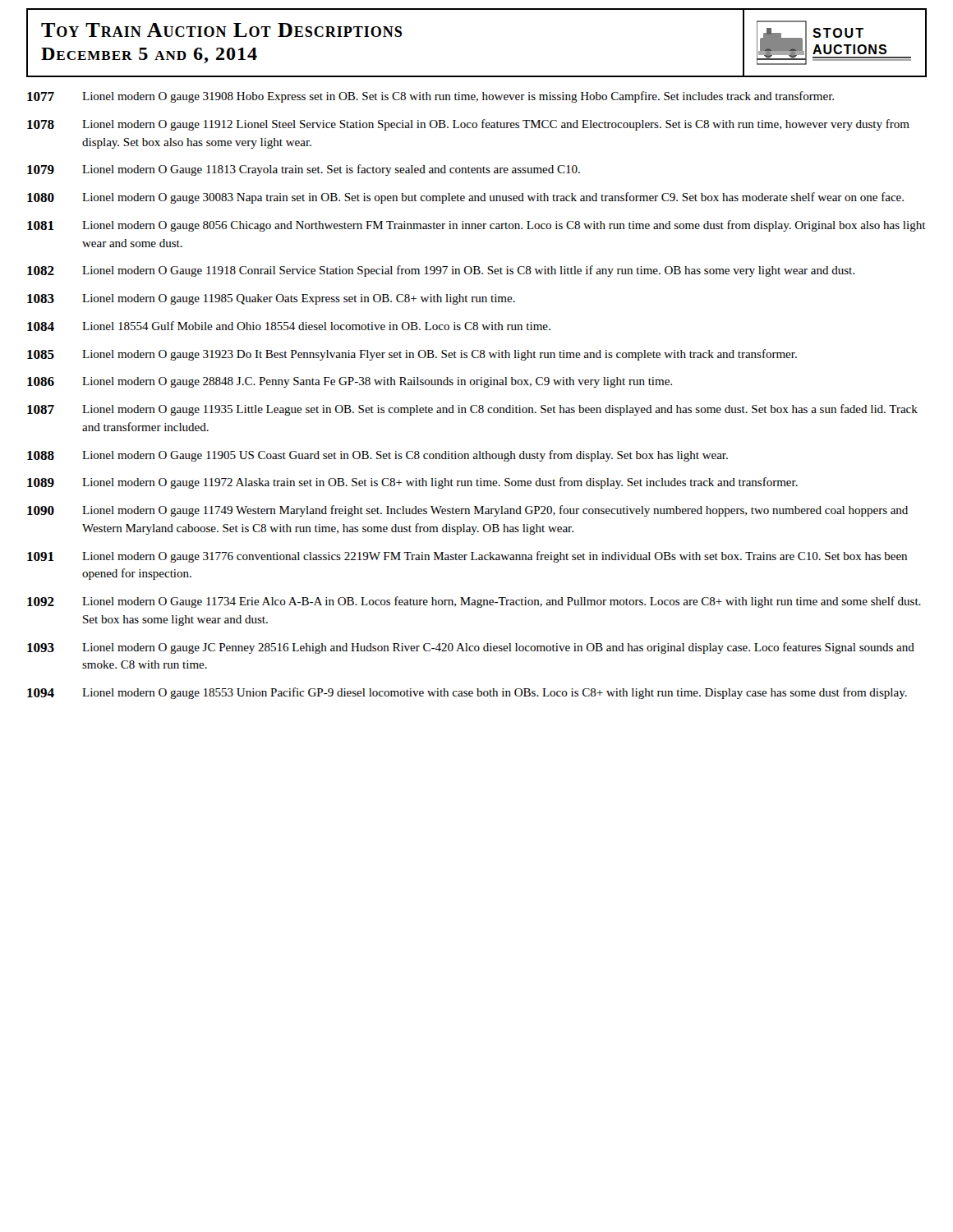The width and height of the screenshot is (953, 1232).
Task: Point to the element starting "1081 Lionel modern"
Action: [476, 234]
